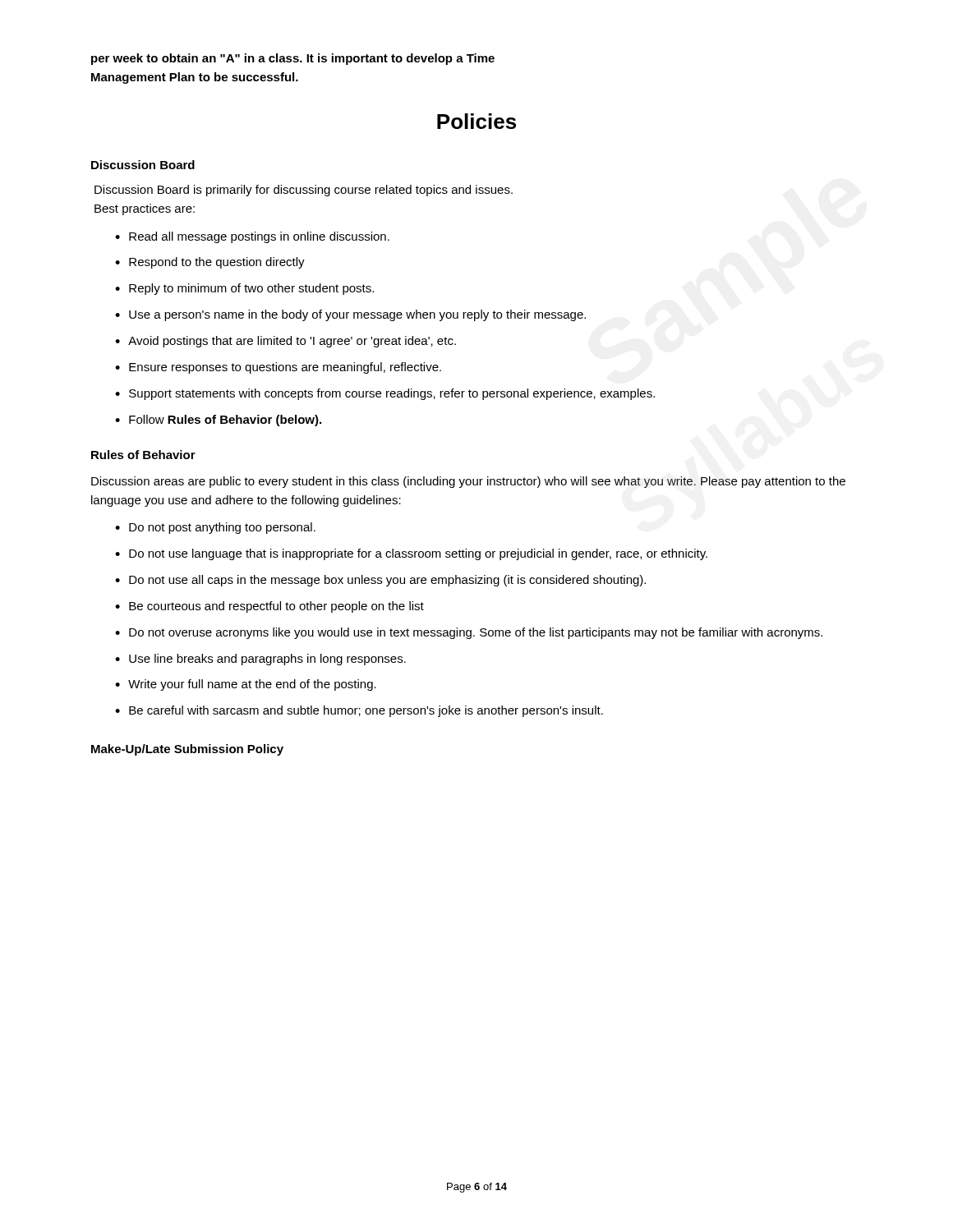Viewport: 953px width, 1232px height.
Task: Locate the text "• Respond to the question directly"
Action: (x=210, y=264)
